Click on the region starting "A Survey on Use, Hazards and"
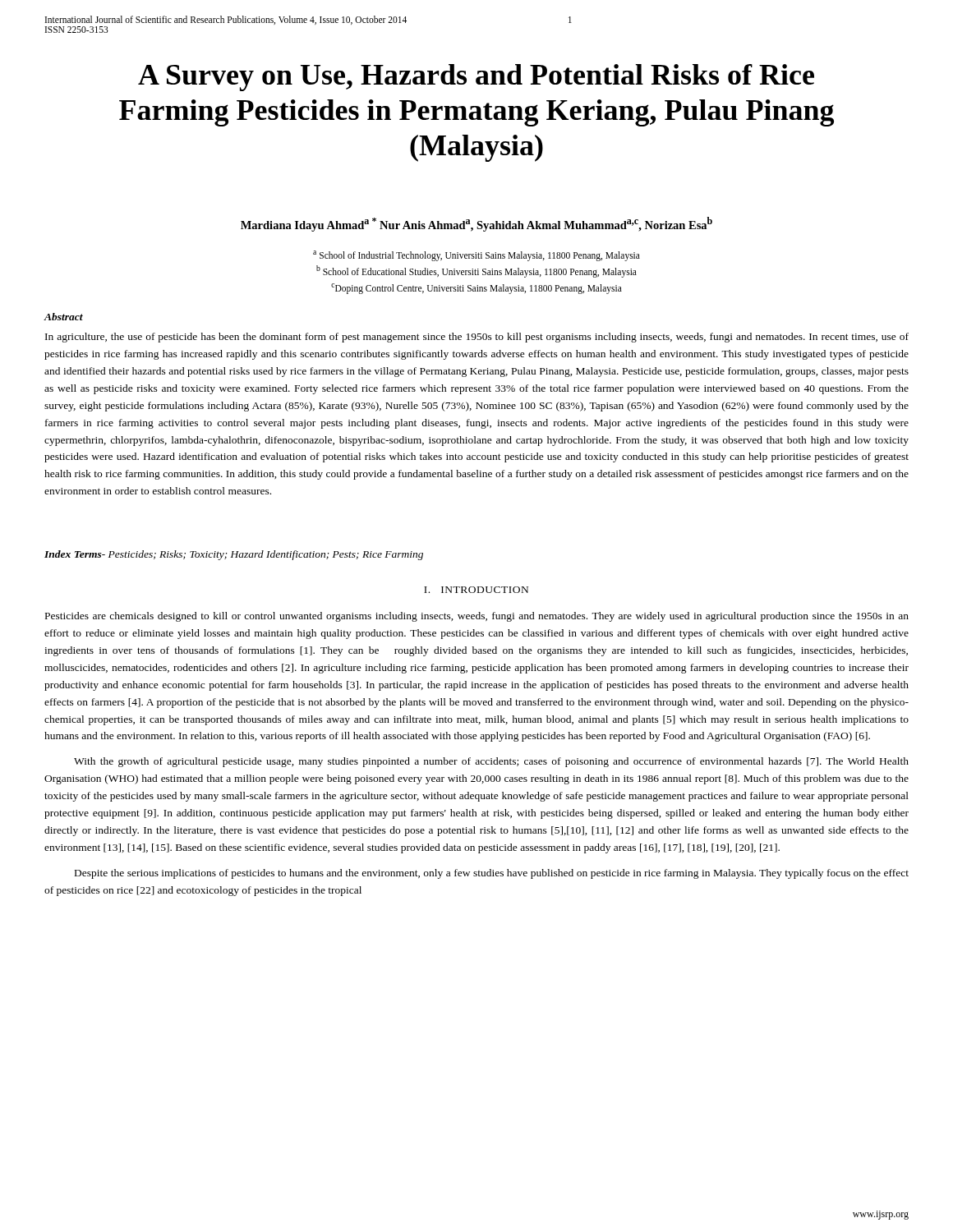This screenshot has height=1232, width=953. tap(476, 111)
